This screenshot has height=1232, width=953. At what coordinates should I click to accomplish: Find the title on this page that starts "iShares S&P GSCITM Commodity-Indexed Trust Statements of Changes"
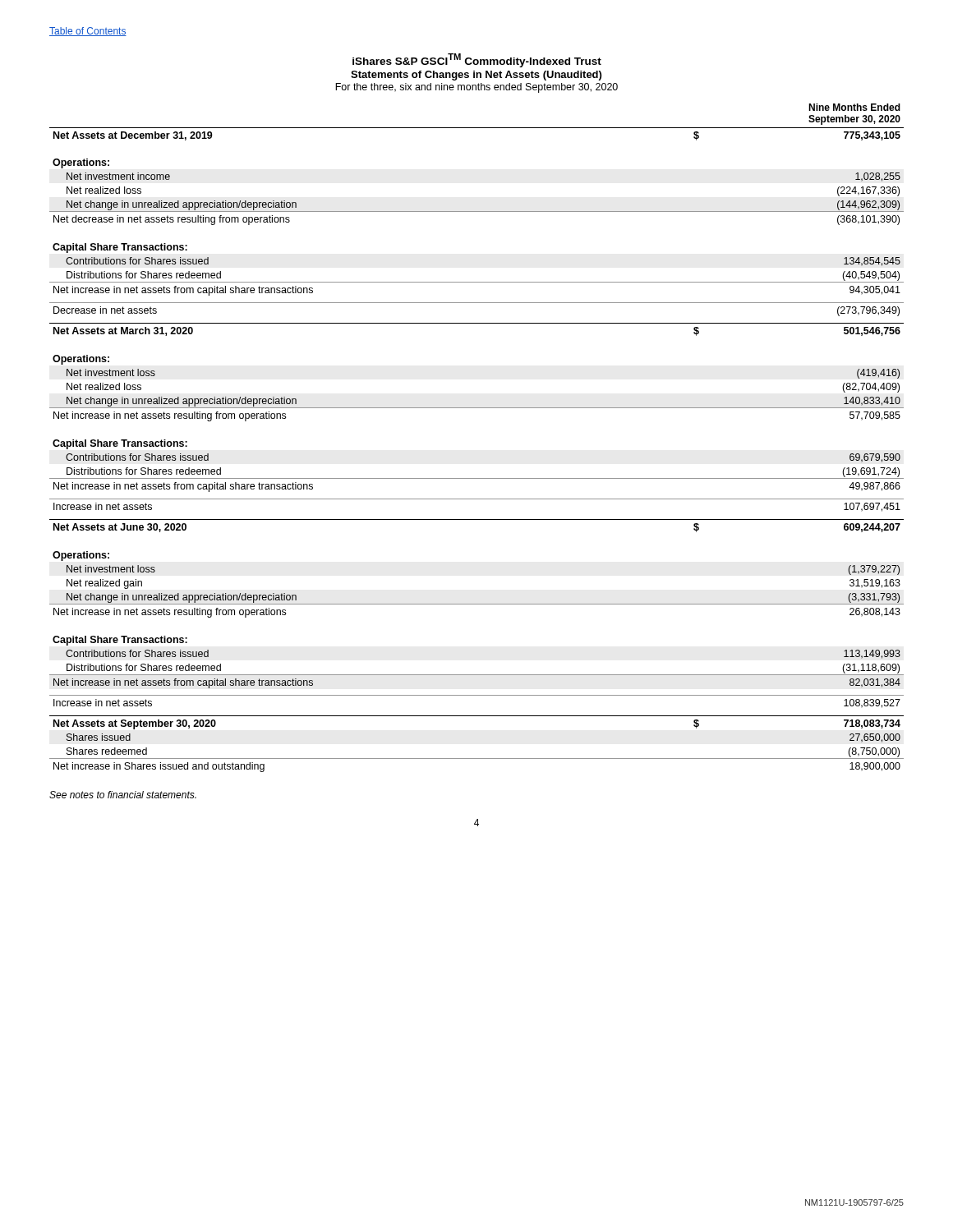click(476, 72)
